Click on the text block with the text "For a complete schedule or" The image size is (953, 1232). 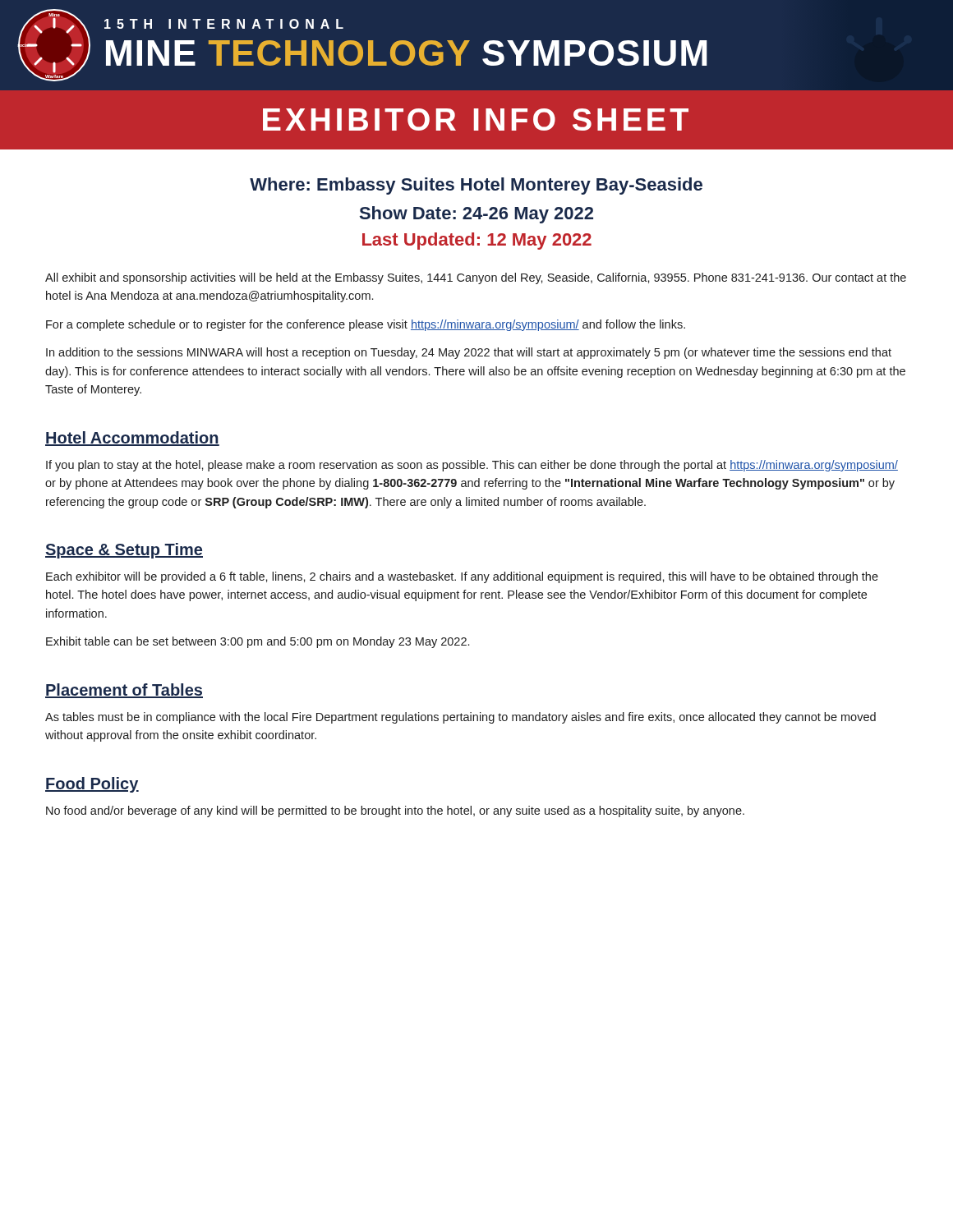pos(366,324)
